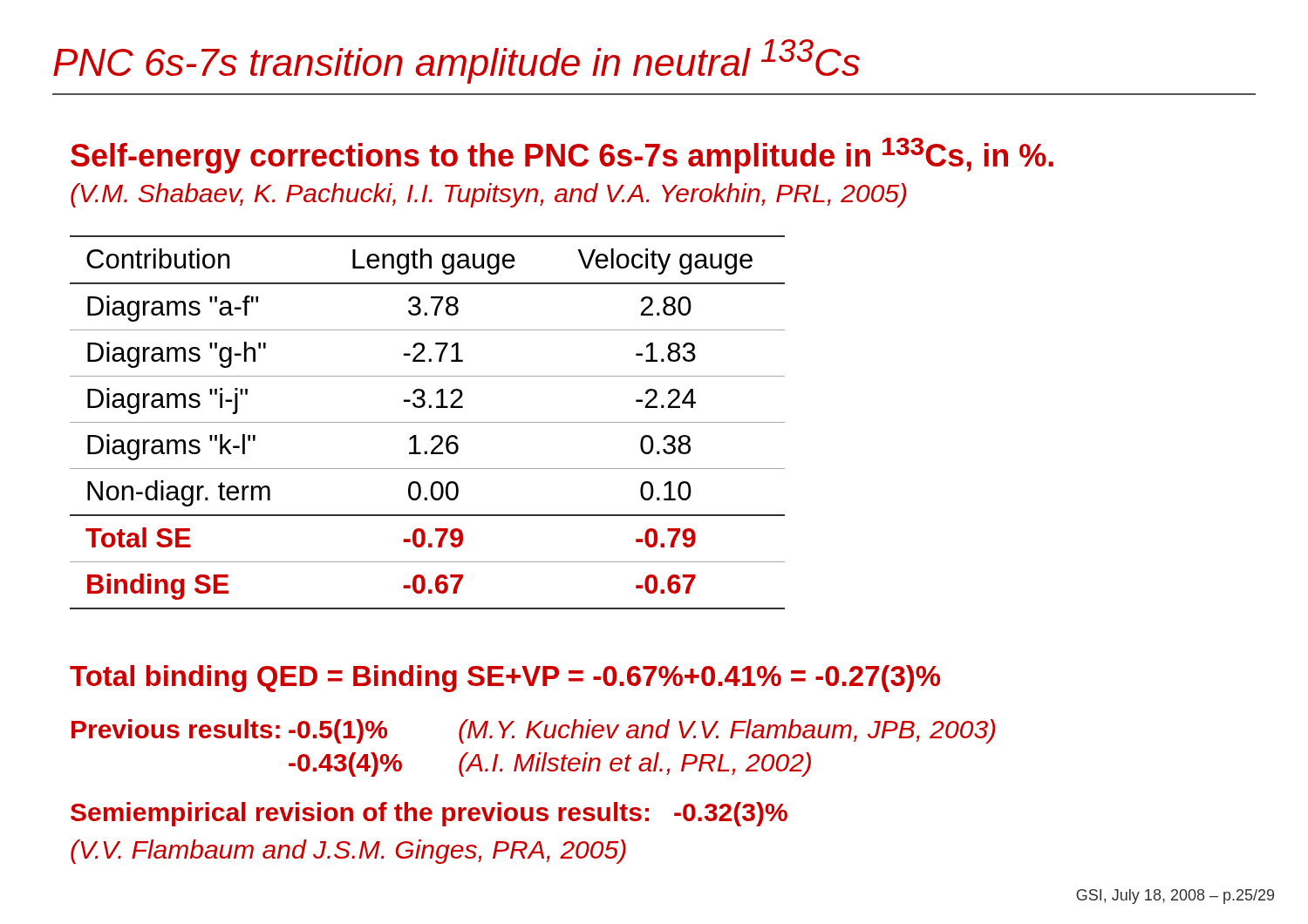This screenshot has height=924, width=1308.
Task: Navigate to the text block starting "Self-energy corrections to the PNC"
Action: tap(654, 153)
